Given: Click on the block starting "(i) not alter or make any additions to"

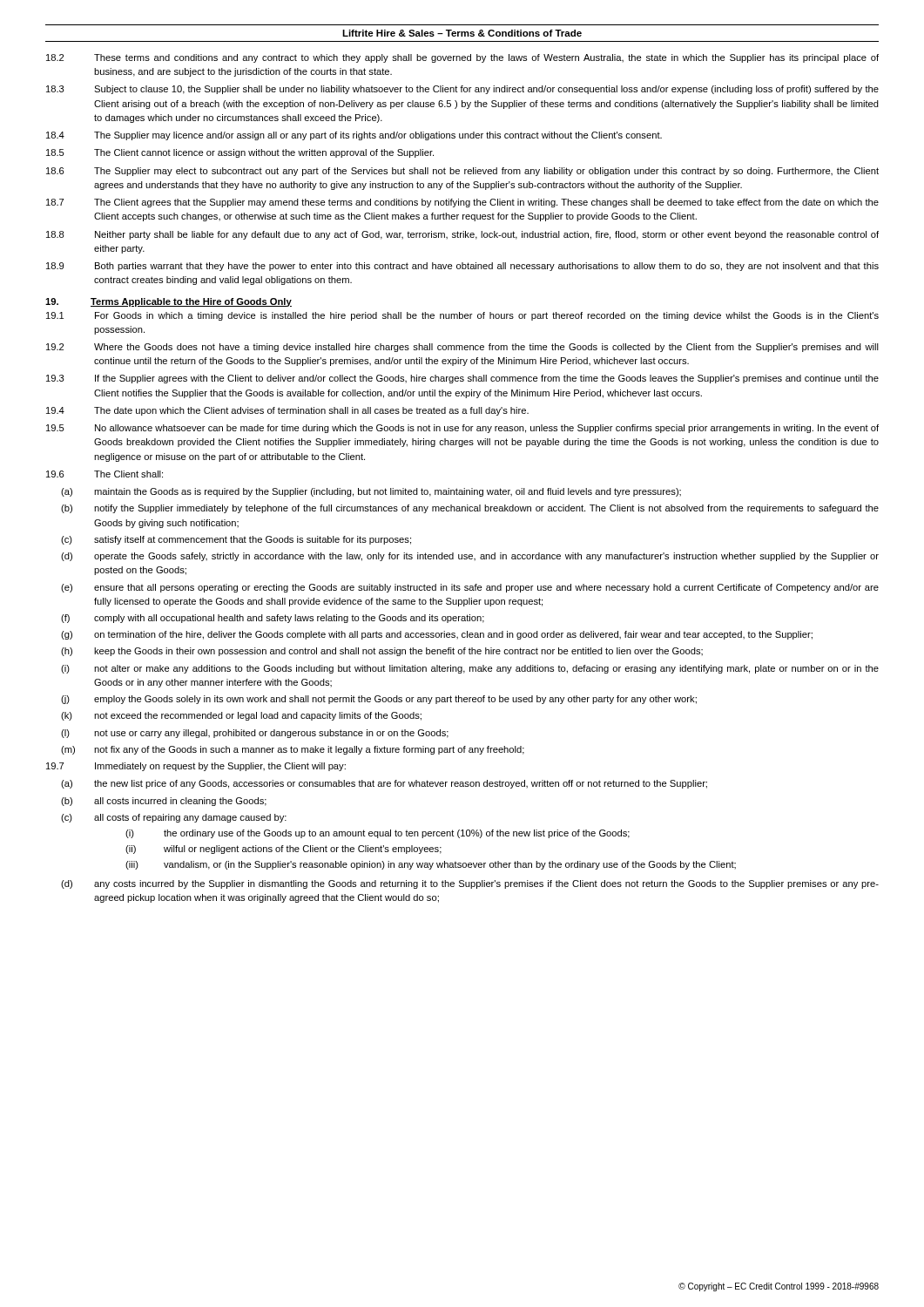Looking at the screenshot, I should [462, 675].
